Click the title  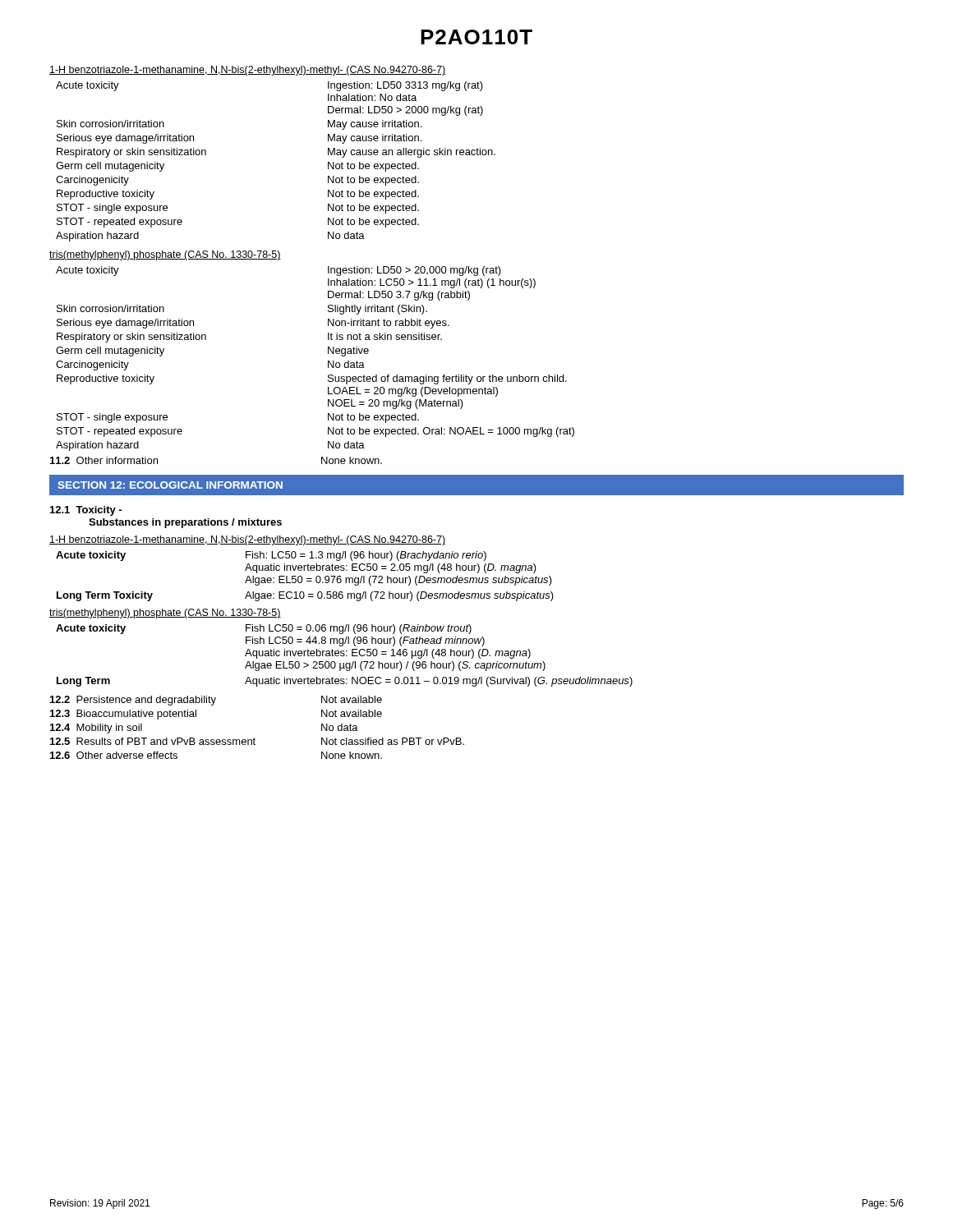point(476,37)
